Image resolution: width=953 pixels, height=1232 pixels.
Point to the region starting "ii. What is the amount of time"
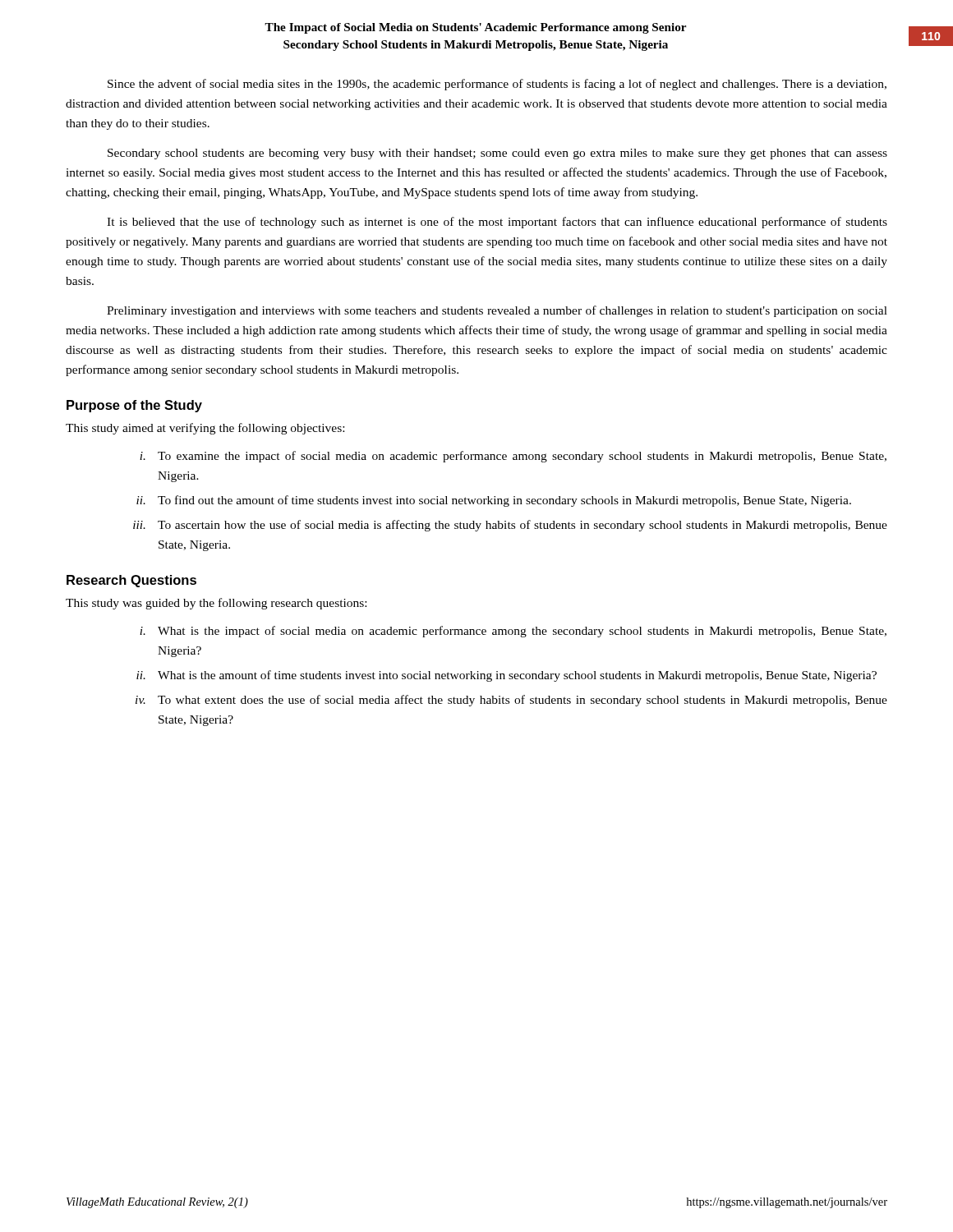point(501,675)
